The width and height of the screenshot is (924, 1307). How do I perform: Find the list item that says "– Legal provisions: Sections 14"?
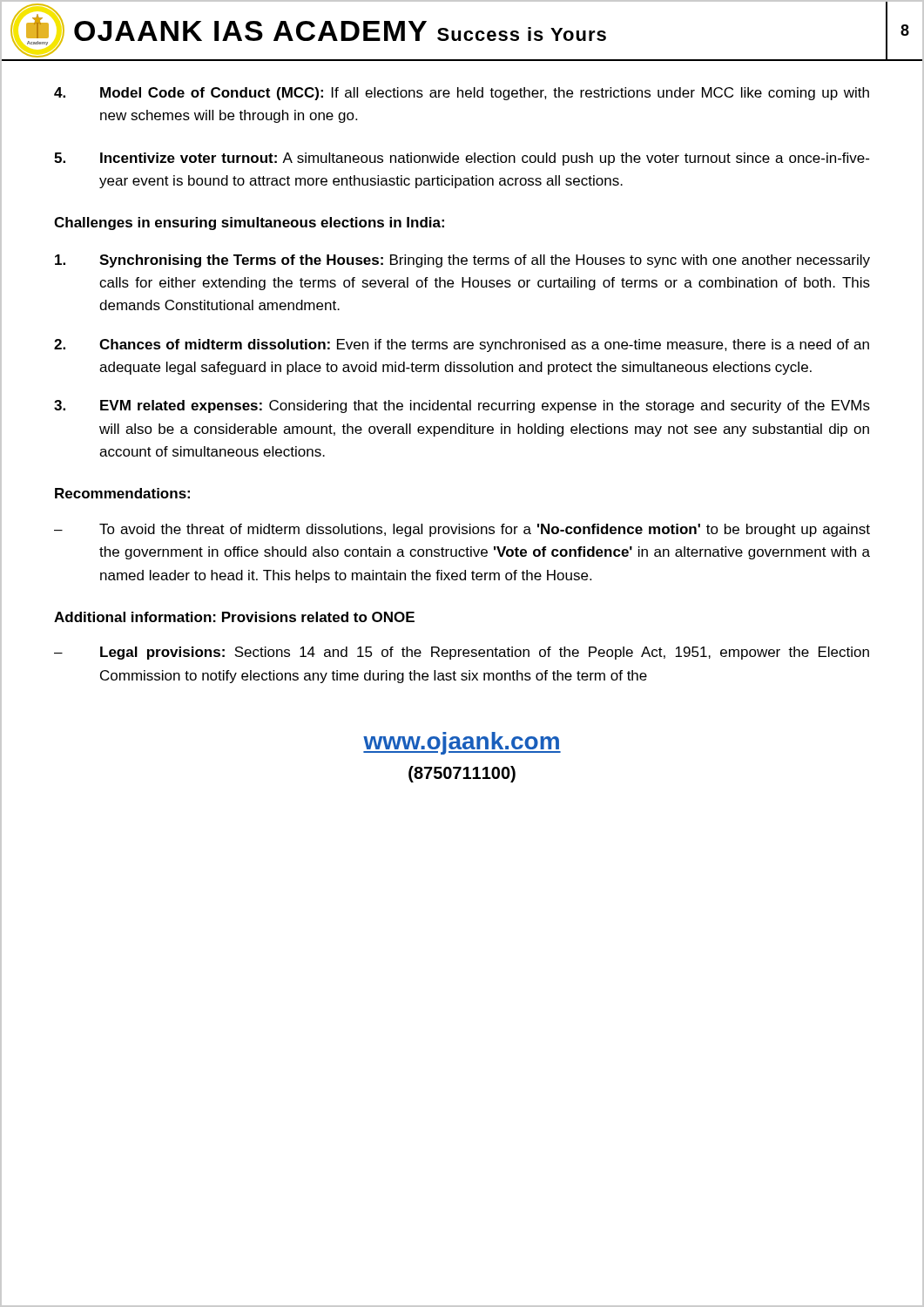462,664
